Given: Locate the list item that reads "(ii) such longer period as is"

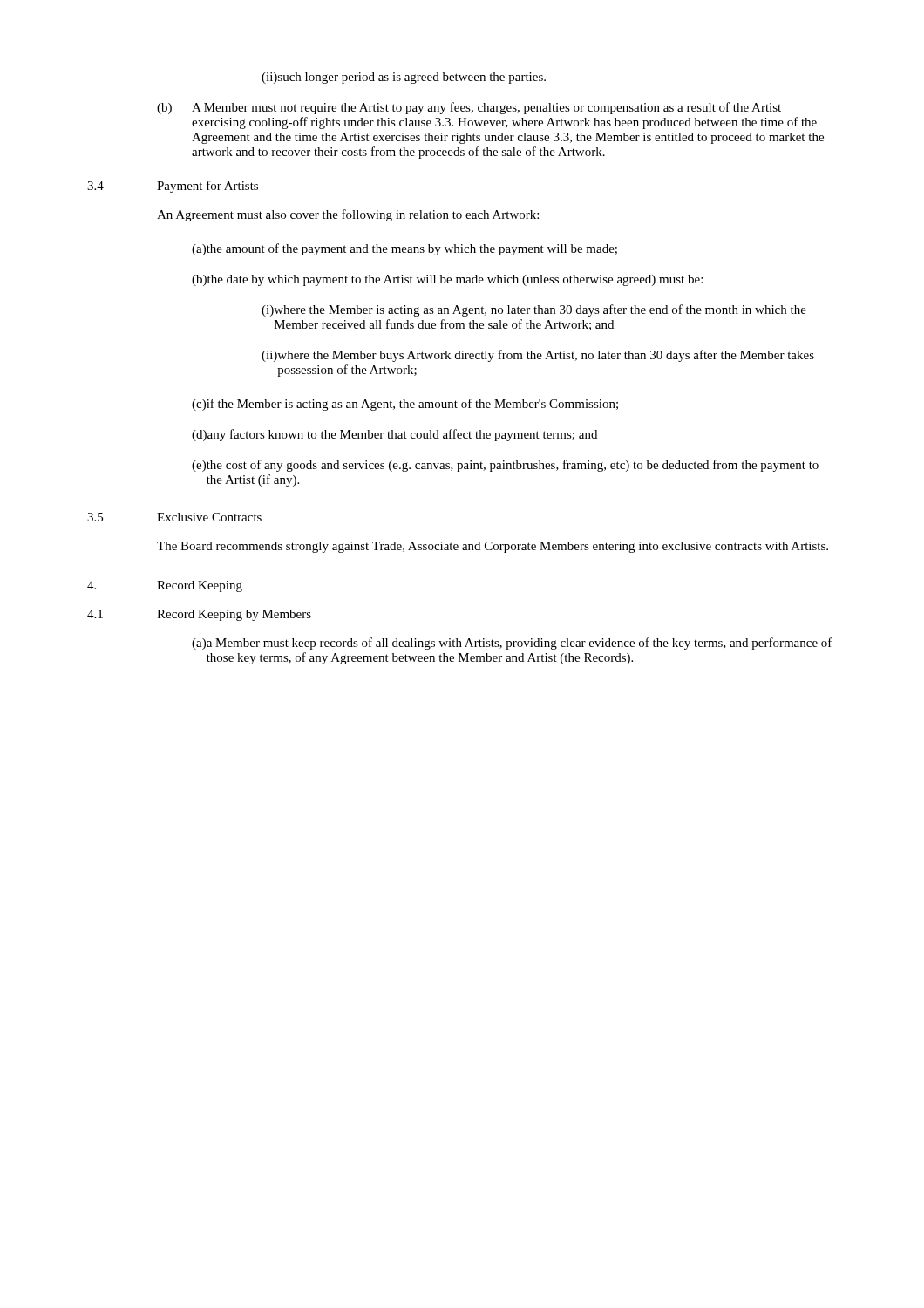Looking at the screenshot, I should 462,77.
